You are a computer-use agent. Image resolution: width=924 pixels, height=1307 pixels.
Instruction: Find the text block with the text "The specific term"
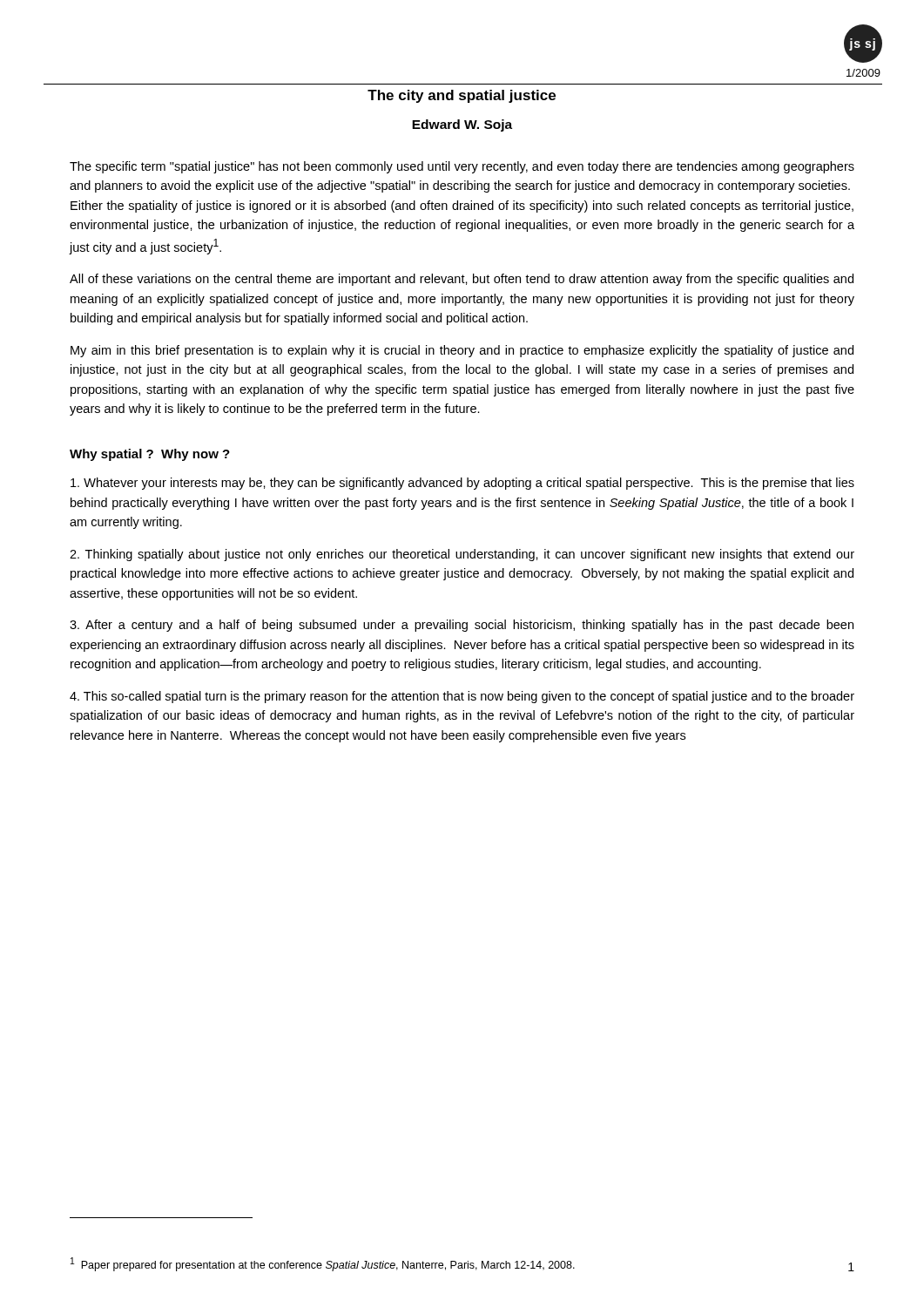pyautogui.click(x=462, y=207)
